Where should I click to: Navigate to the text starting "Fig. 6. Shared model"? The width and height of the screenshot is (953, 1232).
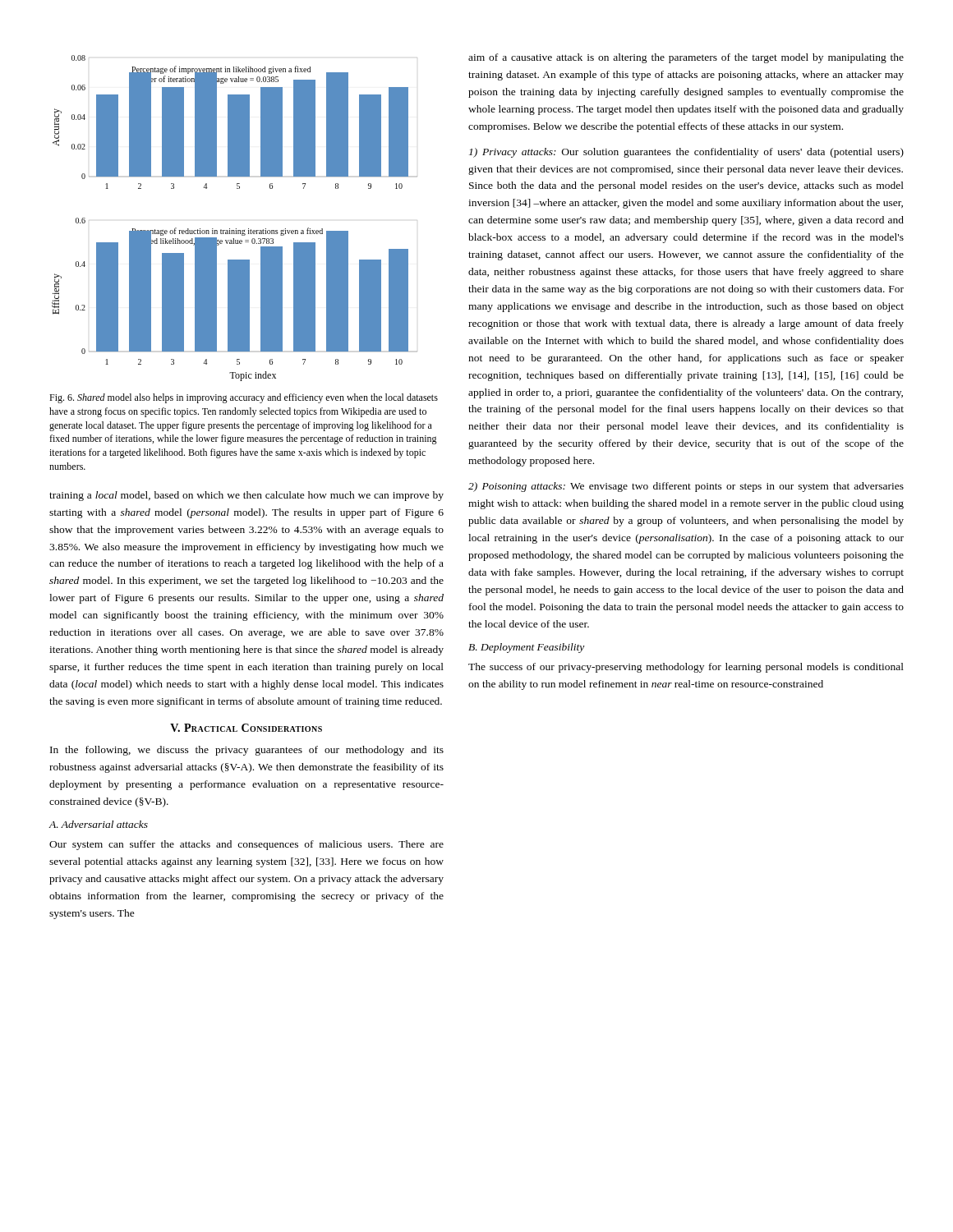(x=244, y=432)
